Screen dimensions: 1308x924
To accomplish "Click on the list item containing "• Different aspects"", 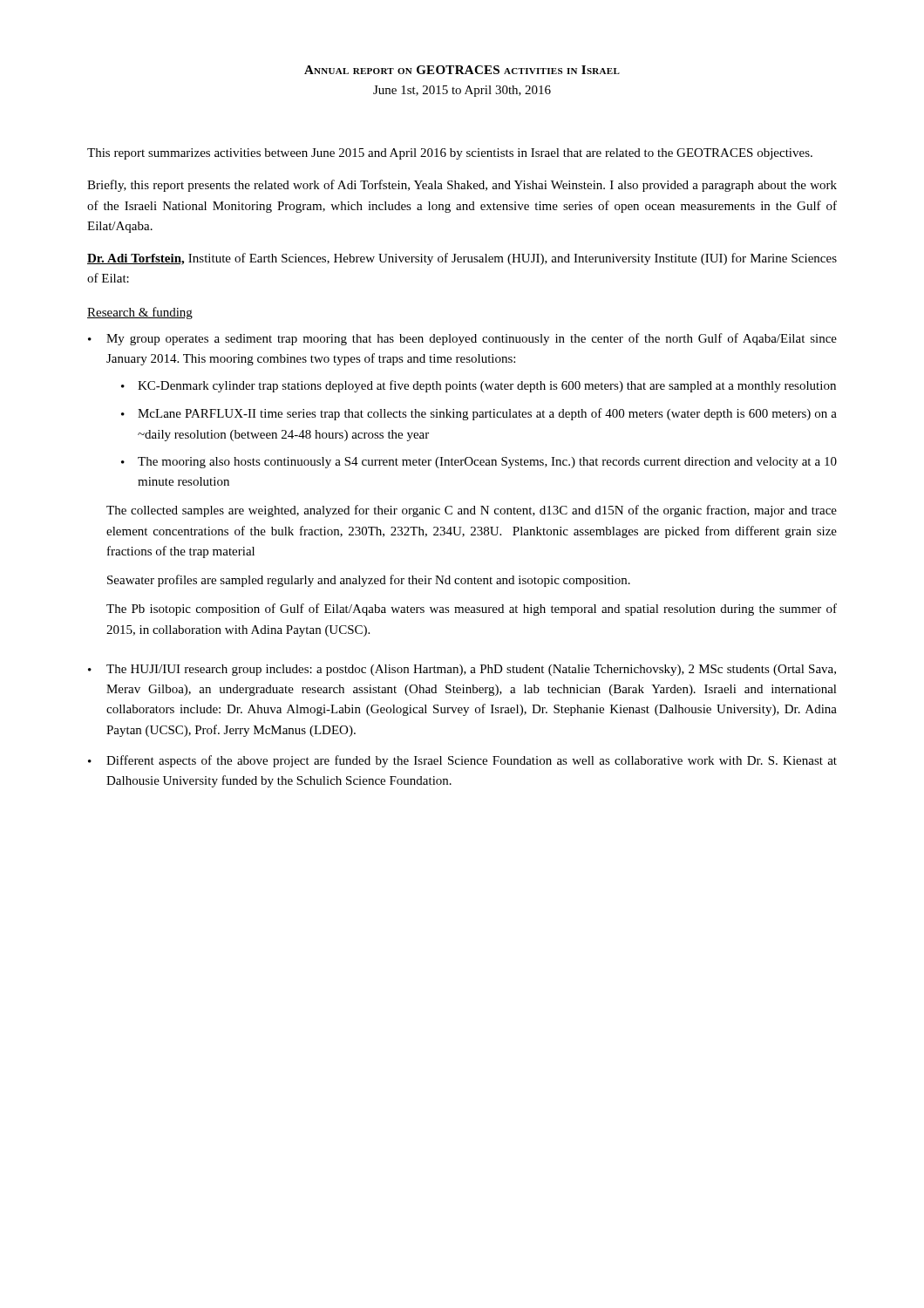I will [x=462, y=771].
